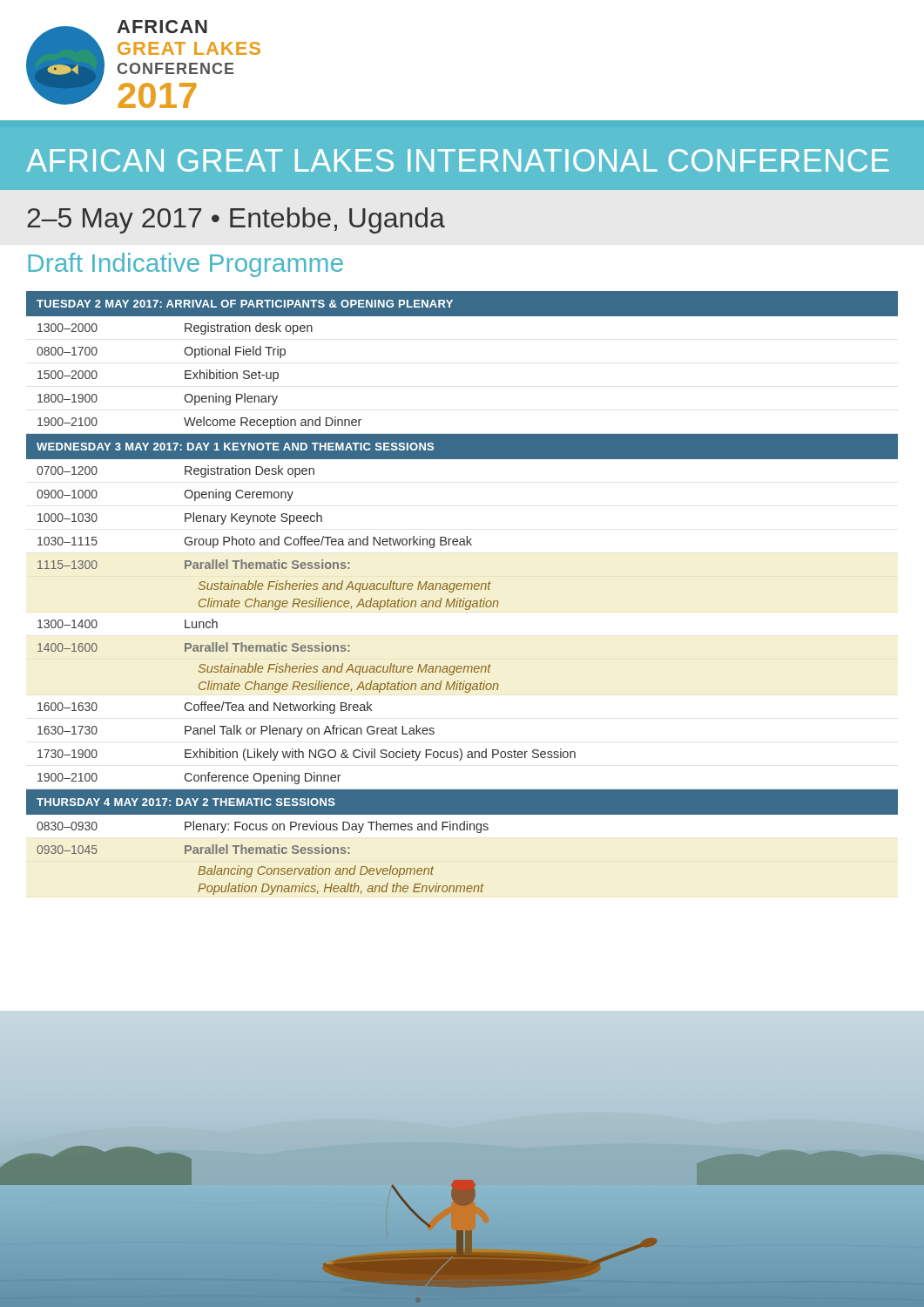Viewport: 924px width, 1307px height.
Task: Select the text starting "Draft Indicative Programme"
Action: (x=185, y=263)
